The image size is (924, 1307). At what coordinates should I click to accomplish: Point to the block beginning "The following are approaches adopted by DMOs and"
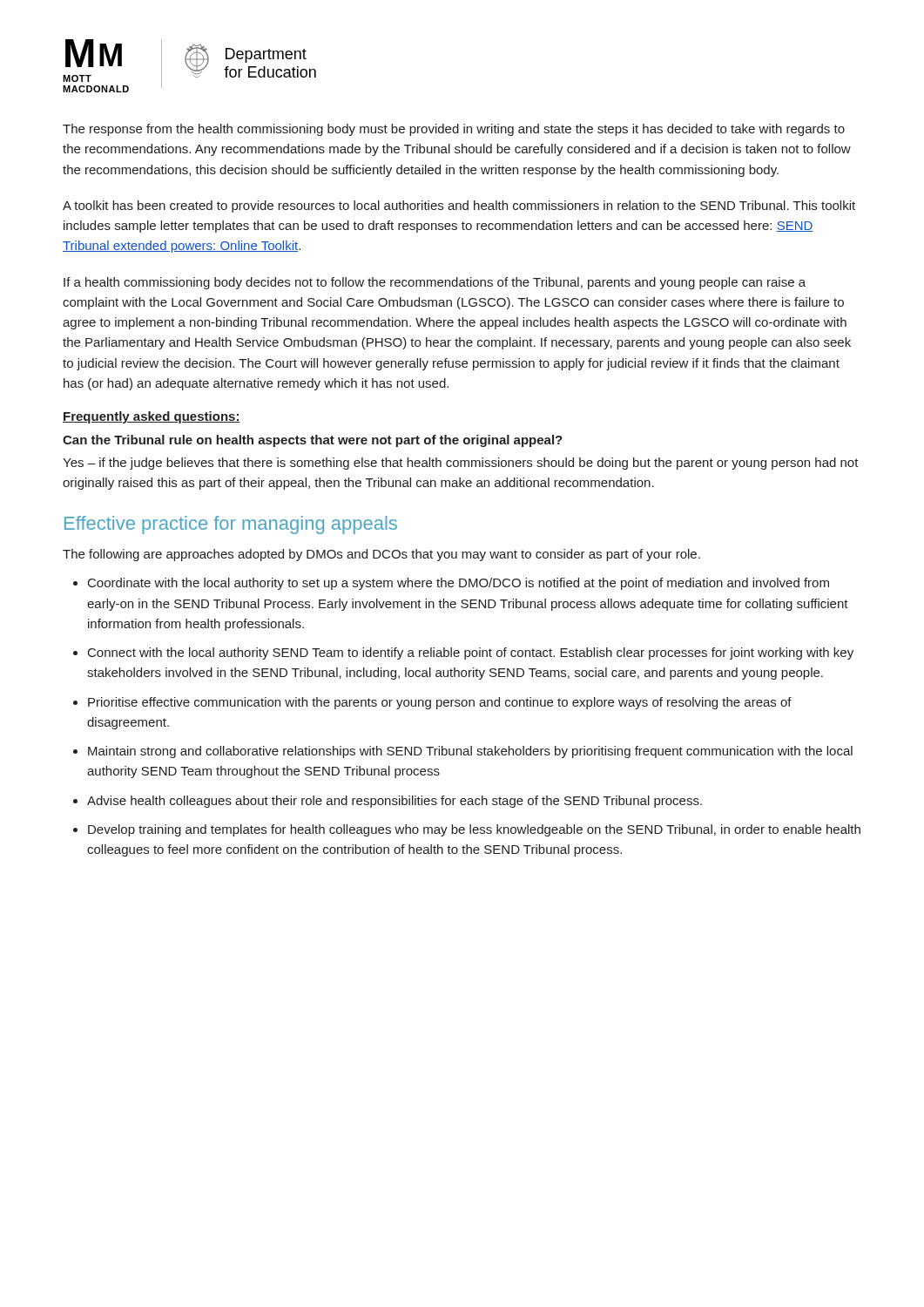pyautogui.click(x=382, y=554)
